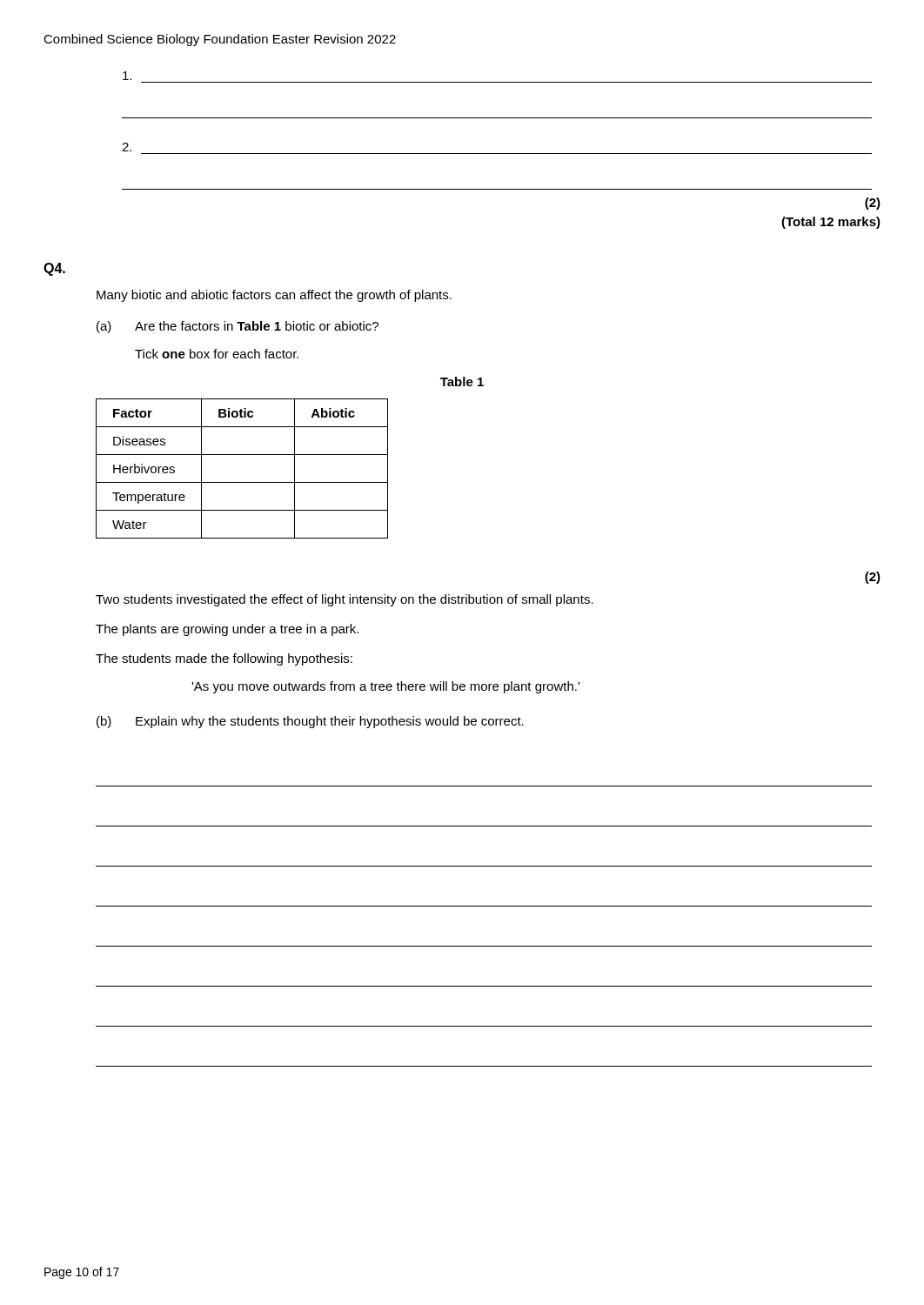This screenshot has width=924, height=1305.
Task: Find the text block that reads "Are the factors"
Action: pyautogui.click(x=257, y=326)
